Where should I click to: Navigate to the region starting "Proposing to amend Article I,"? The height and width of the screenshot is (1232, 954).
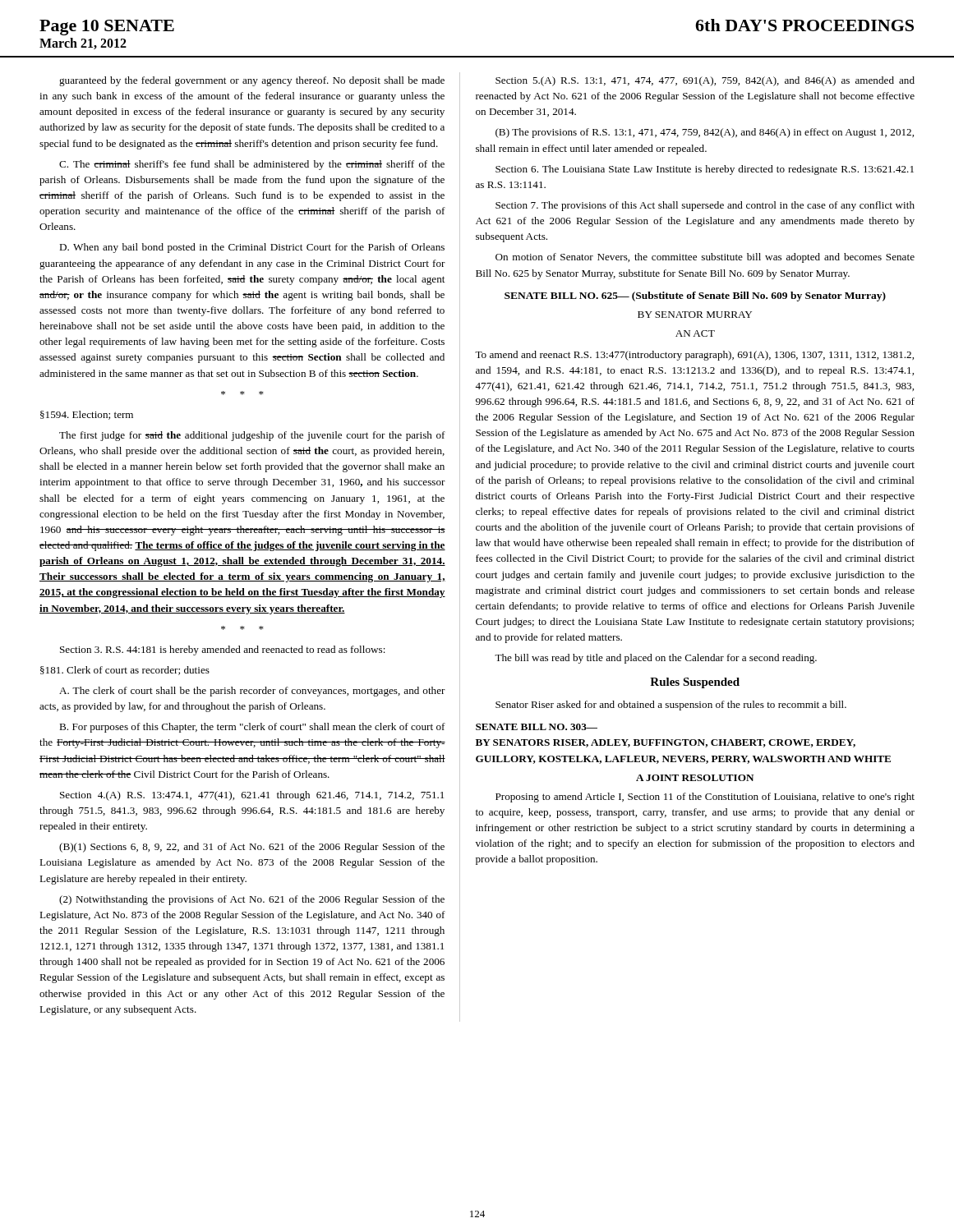click(695, 828)
